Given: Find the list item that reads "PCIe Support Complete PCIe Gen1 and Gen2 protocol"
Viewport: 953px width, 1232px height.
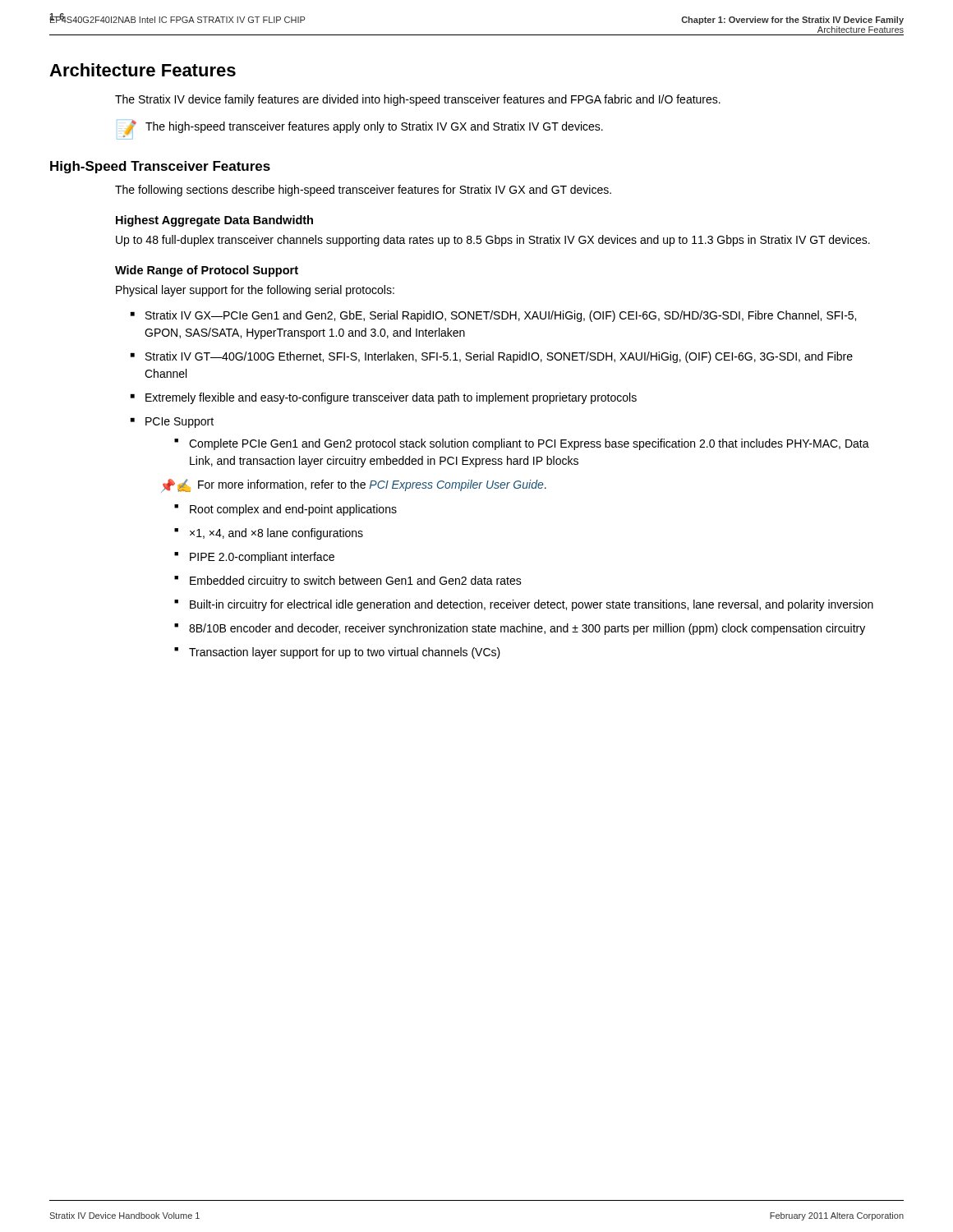Looking at the screenshot, I should coord(180,423).
